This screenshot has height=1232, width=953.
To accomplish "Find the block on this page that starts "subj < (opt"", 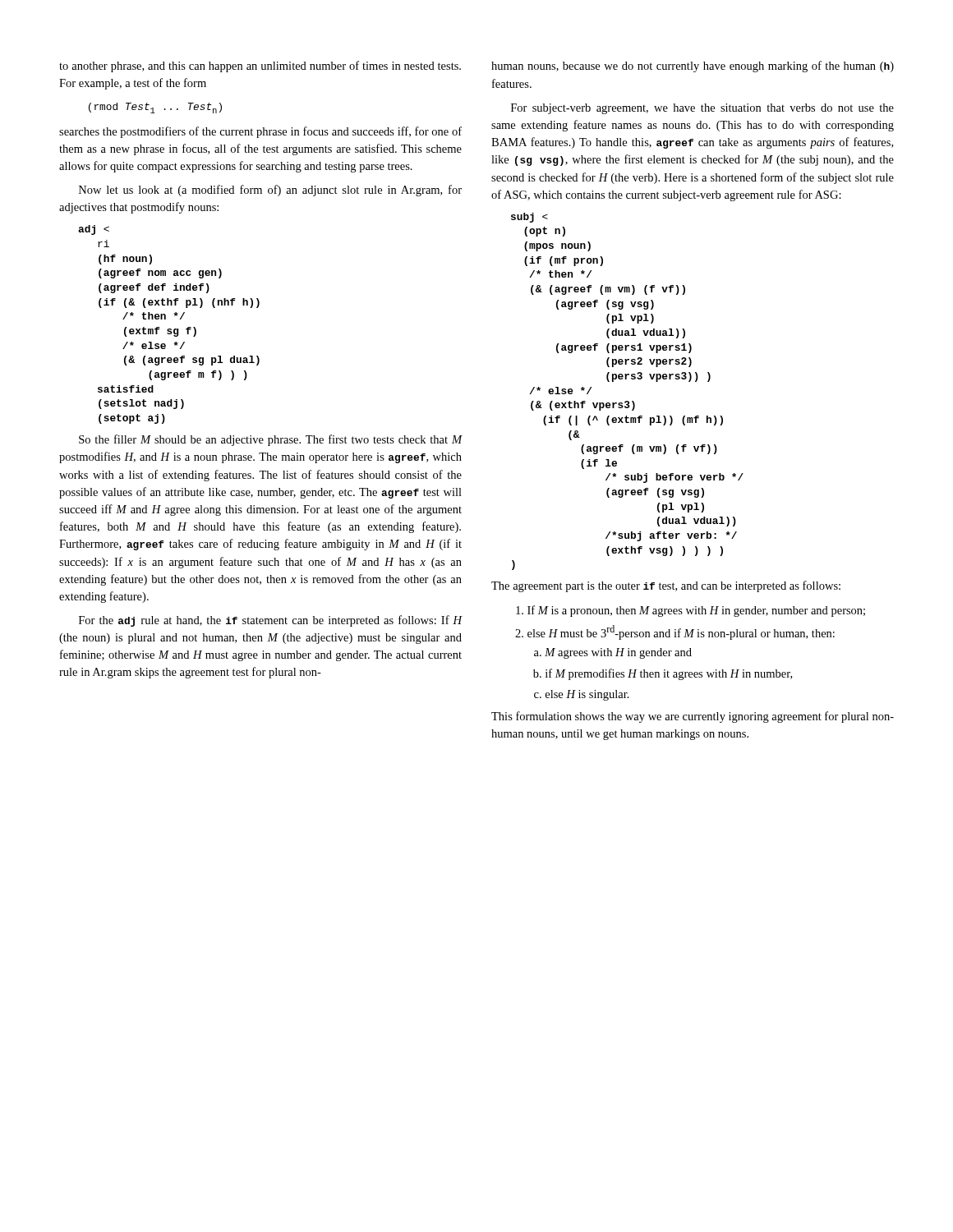I will pos(702,391).
